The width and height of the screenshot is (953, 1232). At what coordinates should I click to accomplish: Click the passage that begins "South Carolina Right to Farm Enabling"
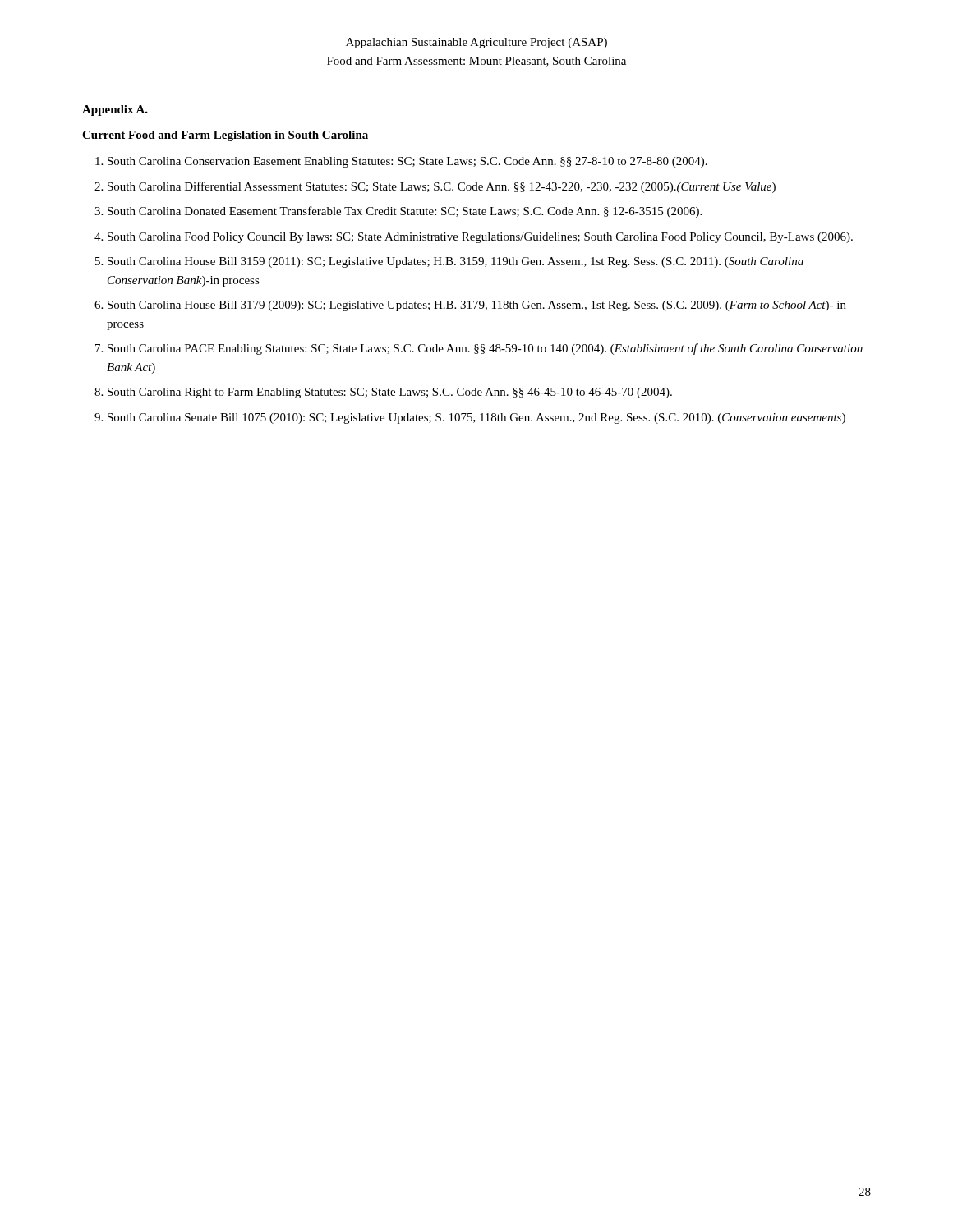coord(390,392)
